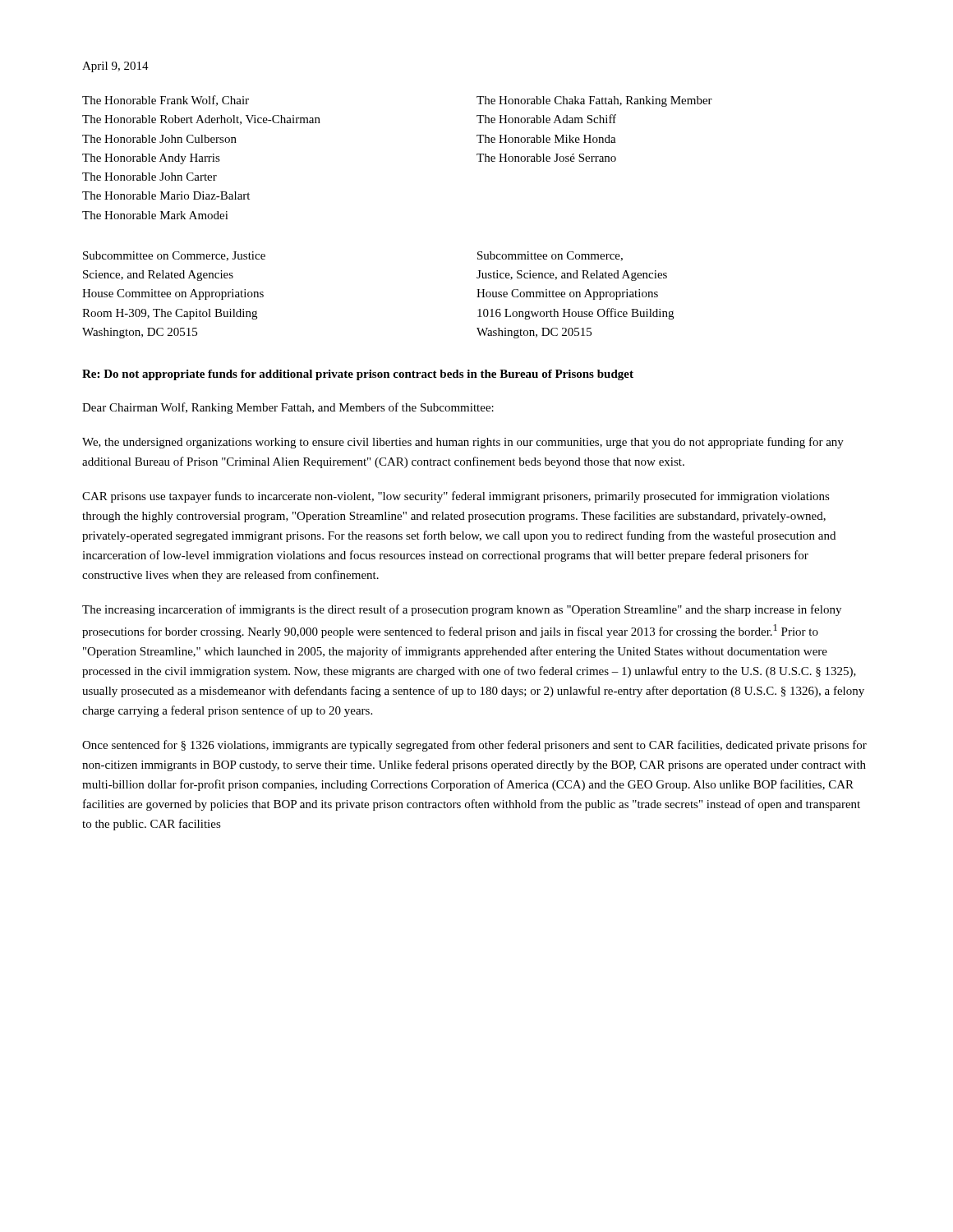The image size is (953, 1232).
Task: Navigate to the element starting "Subcommittee on Commerce, Justice Science,"
Action: pyautogui.click(x=174, y=256)
